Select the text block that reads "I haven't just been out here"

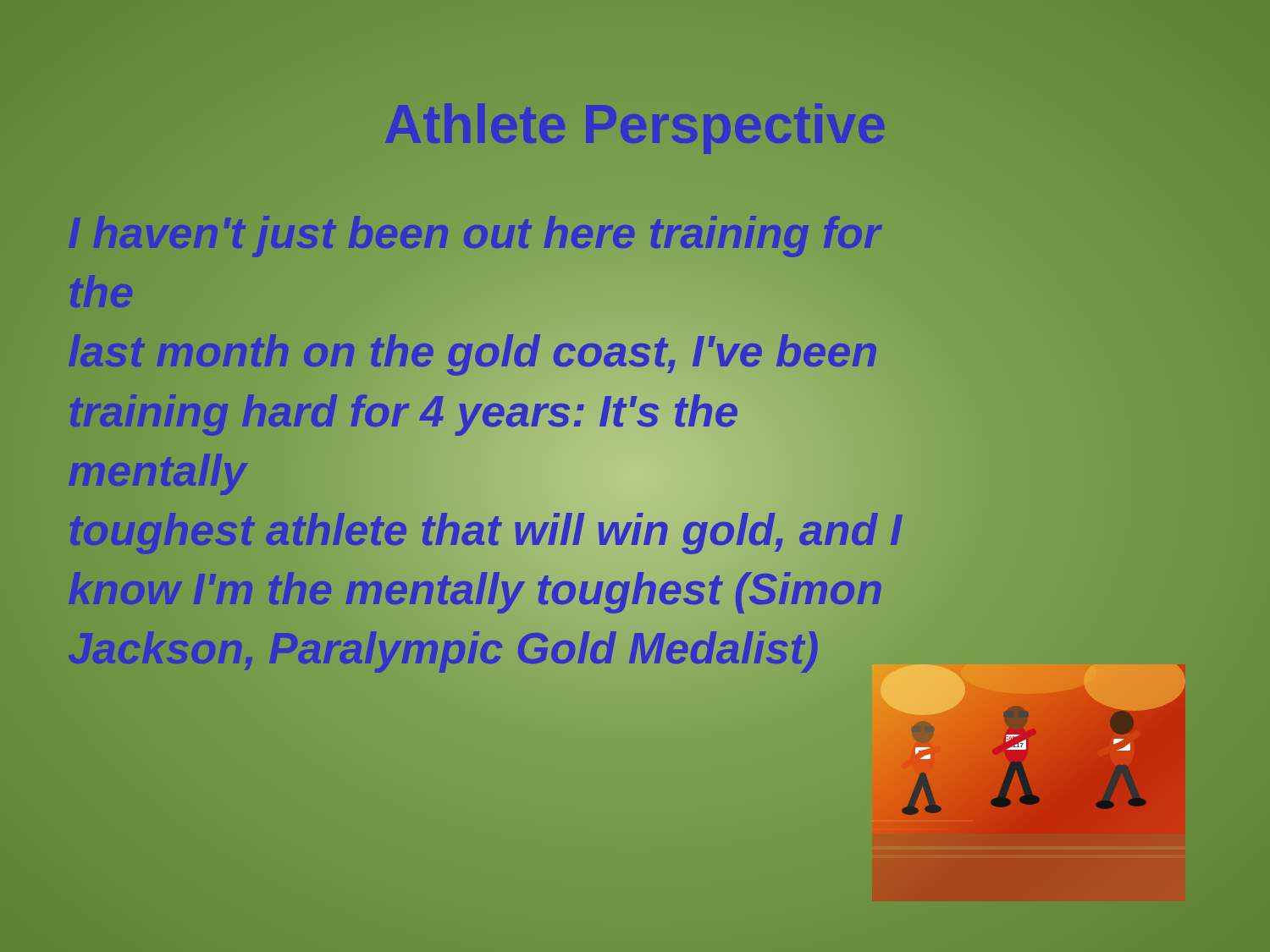pyautogui.click(x=491, y=441)
